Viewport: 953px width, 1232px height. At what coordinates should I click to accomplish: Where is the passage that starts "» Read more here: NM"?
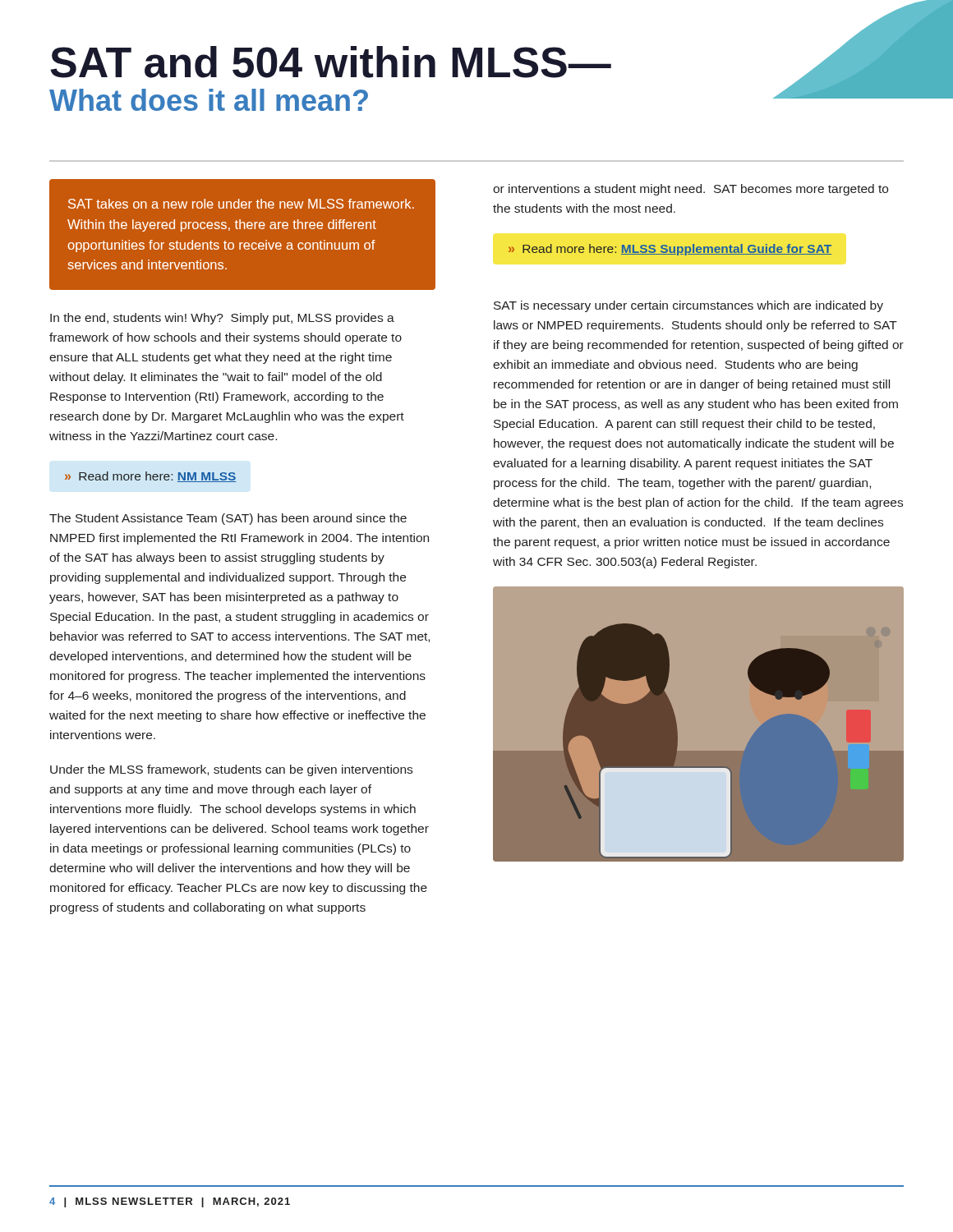[x=150, y=476]
